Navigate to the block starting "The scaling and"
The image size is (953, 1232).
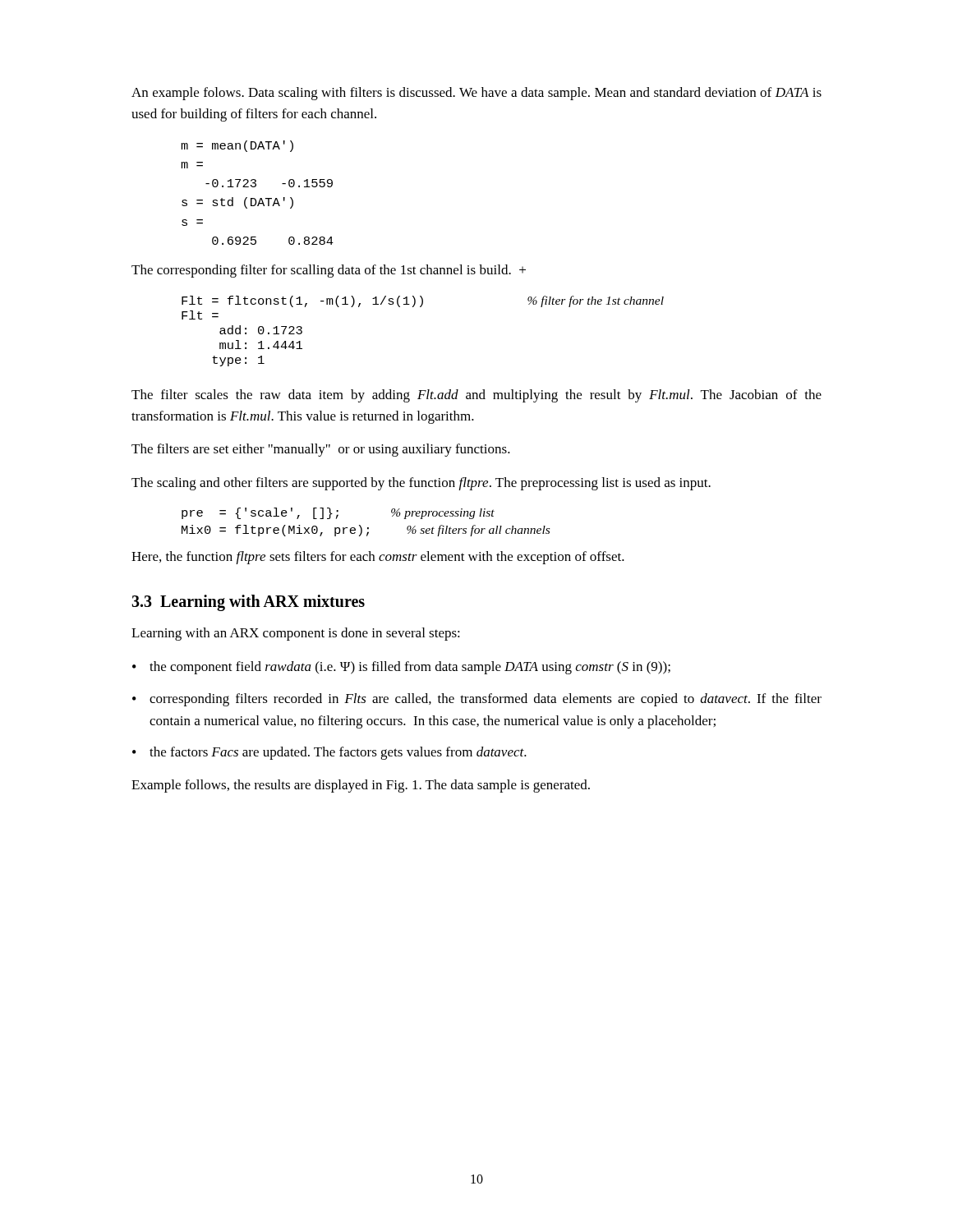[421, 482]
